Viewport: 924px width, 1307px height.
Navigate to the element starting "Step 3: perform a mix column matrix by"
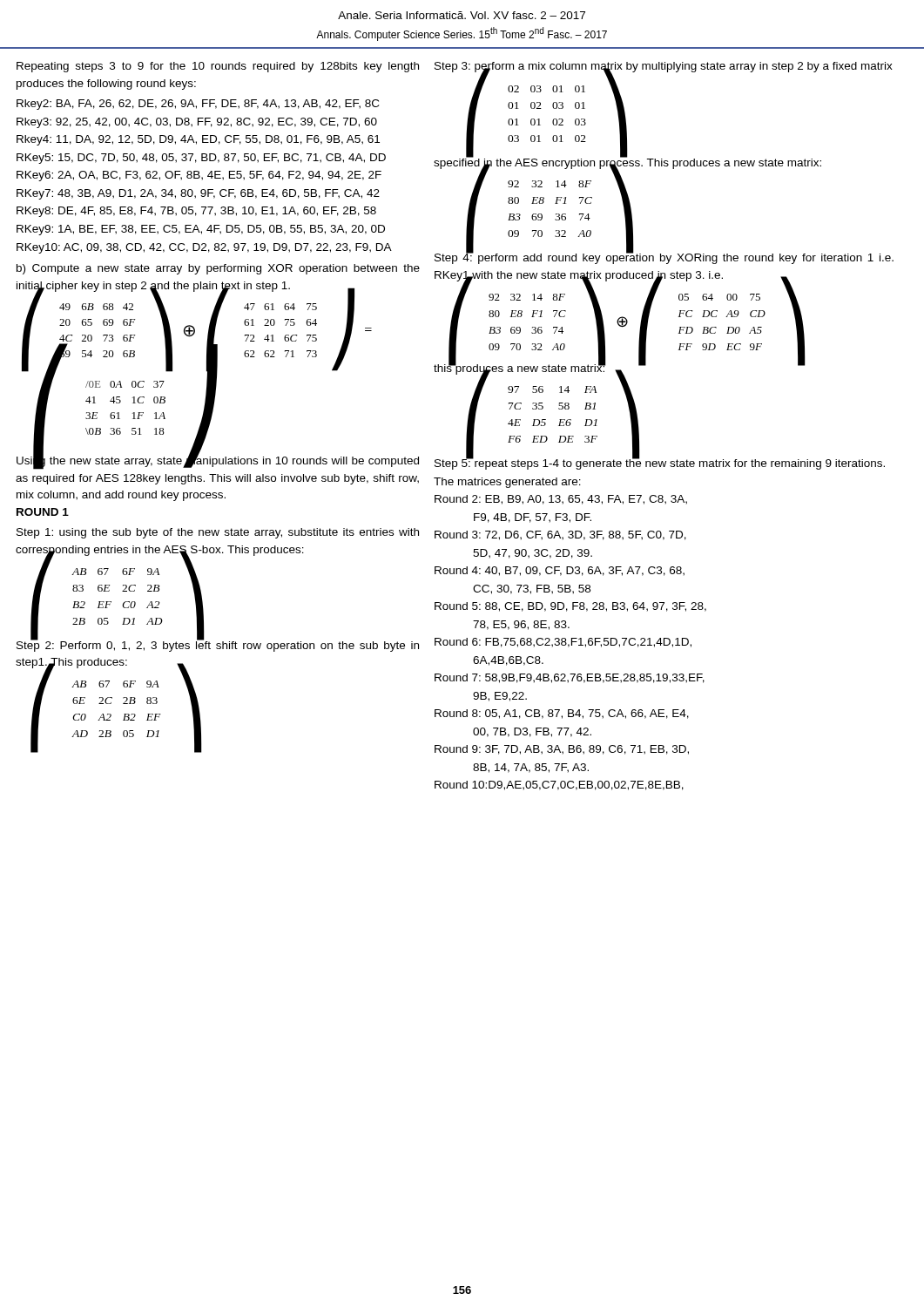pos(663,66)
